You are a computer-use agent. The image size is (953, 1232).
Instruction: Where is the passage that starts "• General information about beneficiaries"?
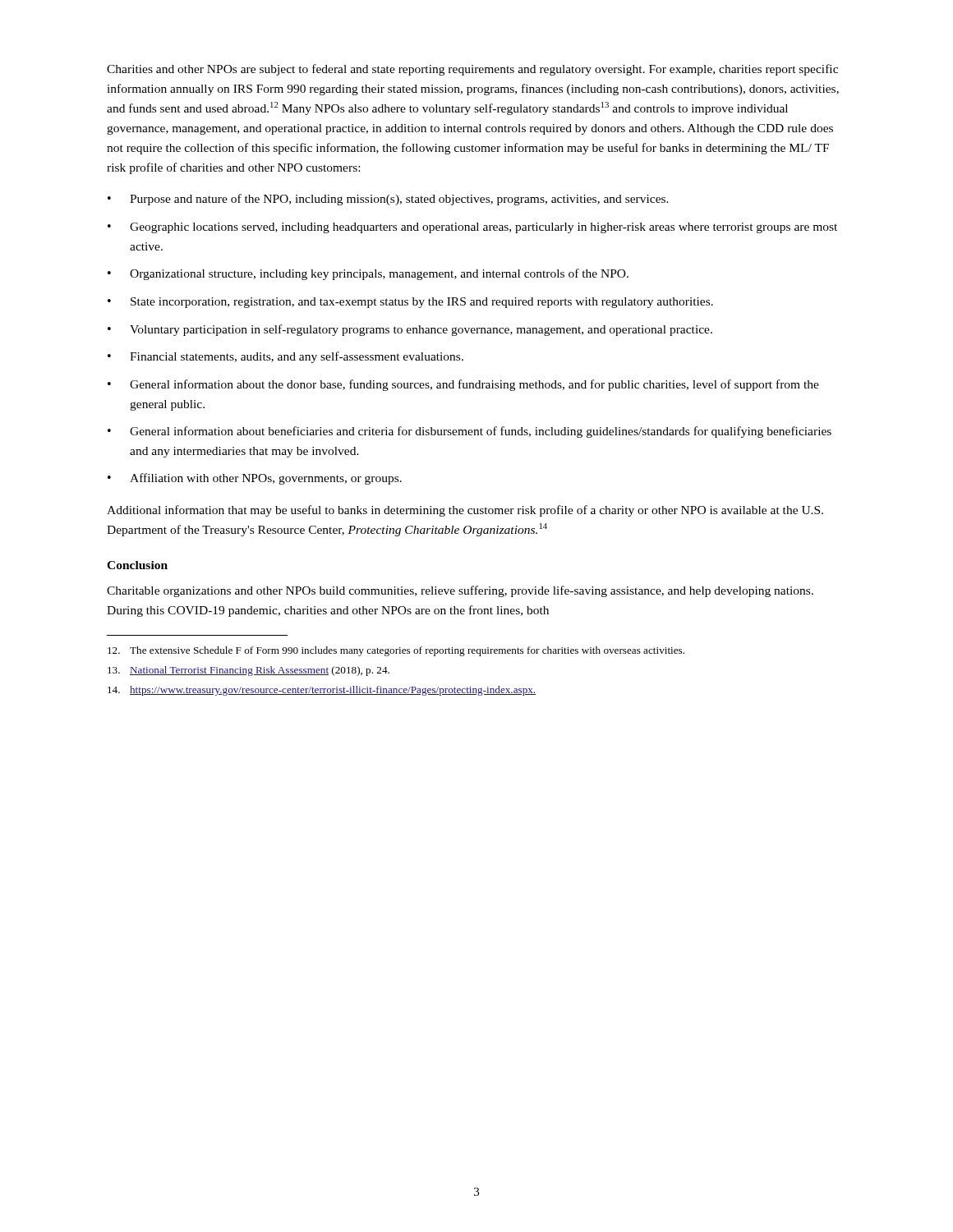pos(476,441)
